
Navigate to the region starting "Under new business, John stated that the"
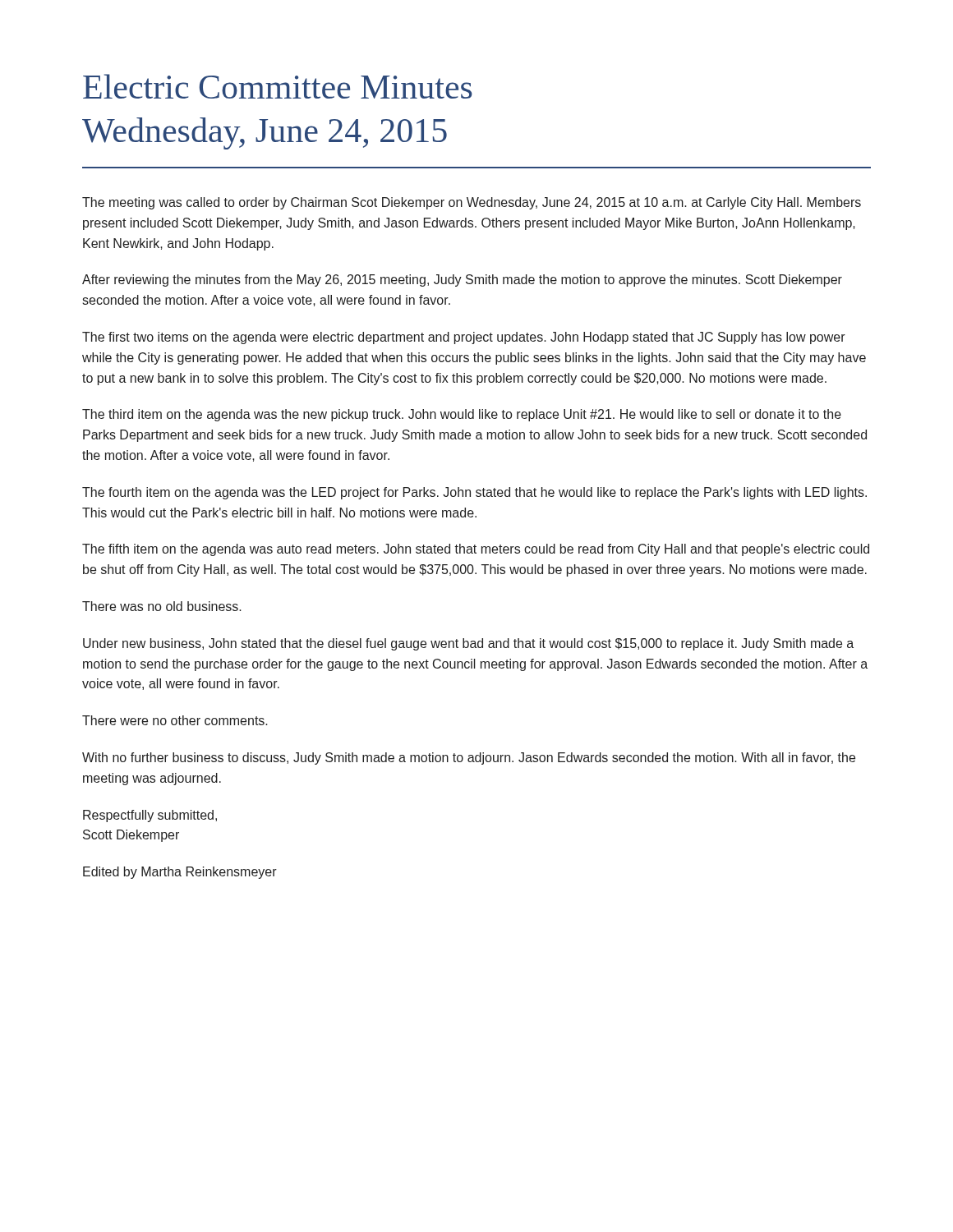click(475, 664)
